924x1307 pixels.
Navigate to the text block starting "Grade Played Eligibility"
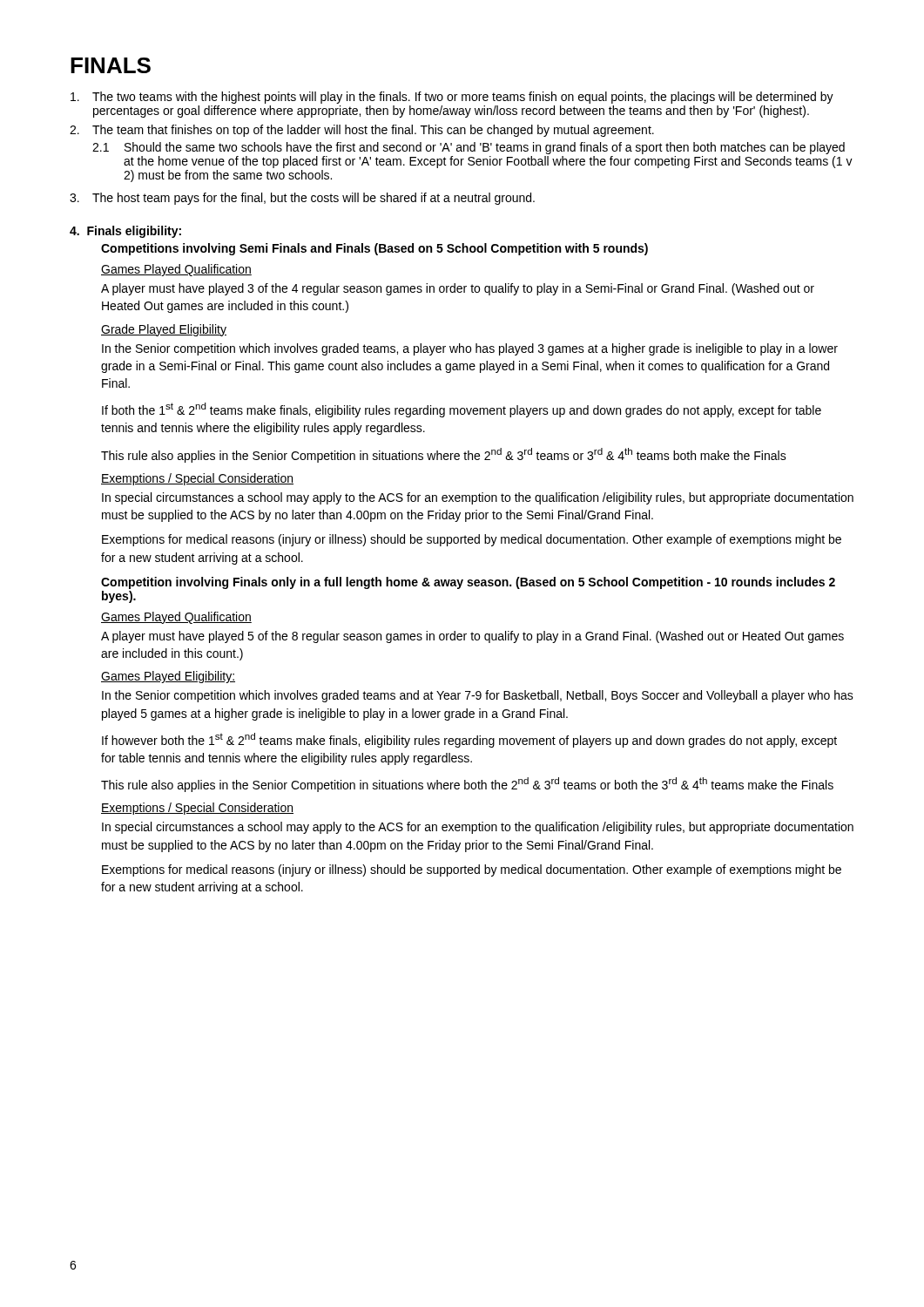pos(164,329)
